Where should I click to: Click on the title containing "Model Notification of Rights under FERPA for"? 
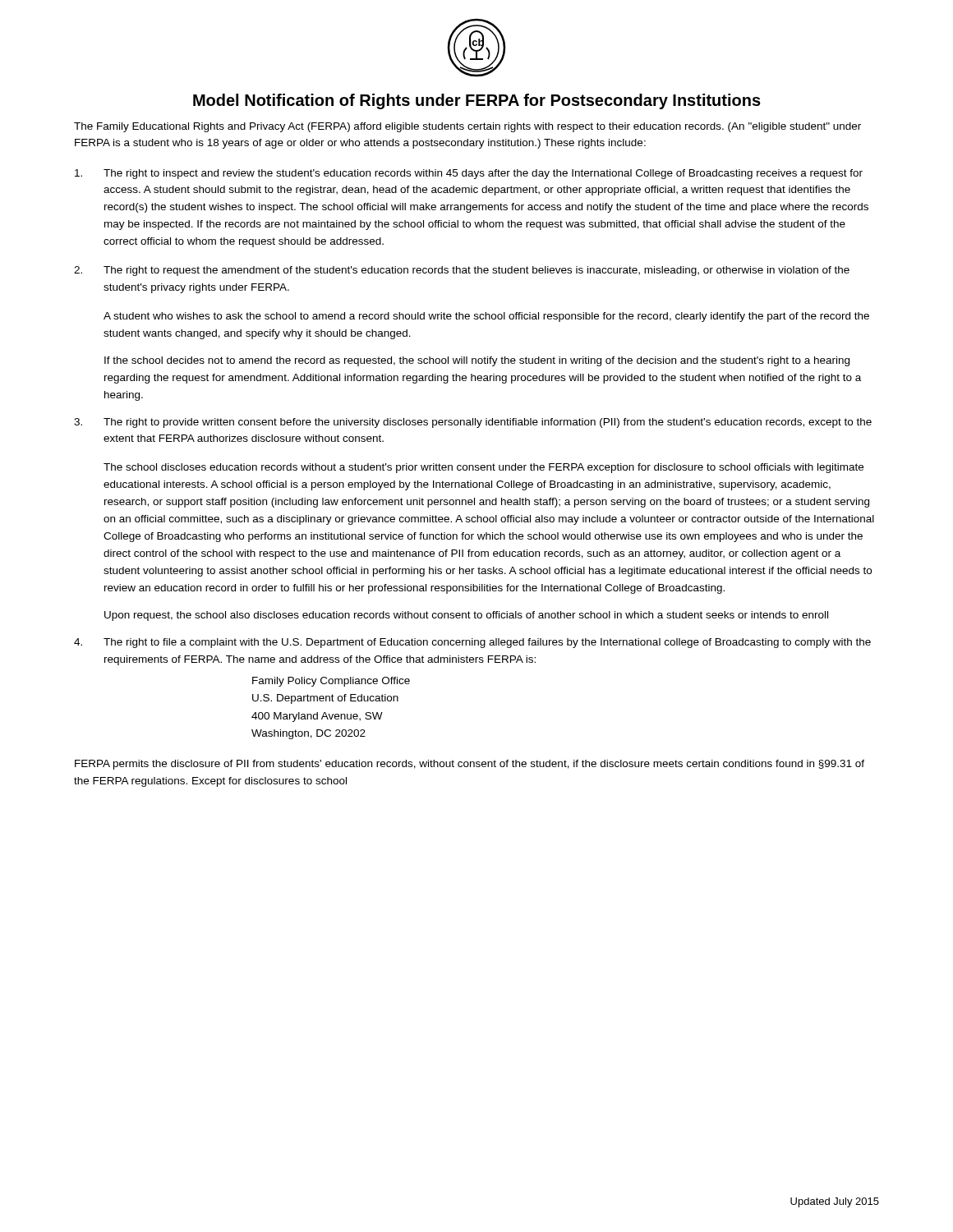[x=476, y=100]
